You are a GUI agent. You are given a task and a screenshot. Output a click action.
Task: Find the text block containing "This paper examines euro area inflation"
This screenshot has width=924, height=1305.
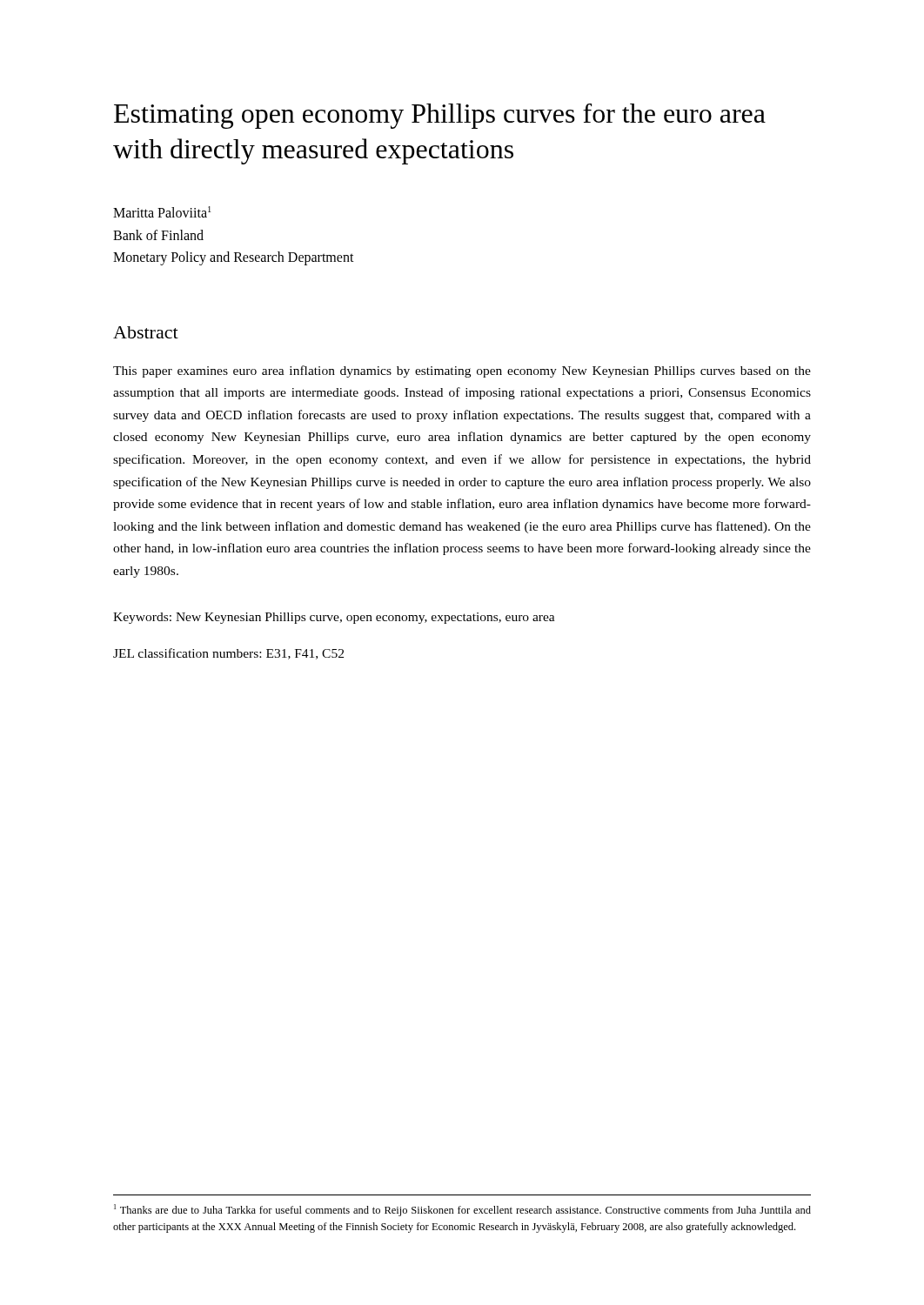(462, 470)
